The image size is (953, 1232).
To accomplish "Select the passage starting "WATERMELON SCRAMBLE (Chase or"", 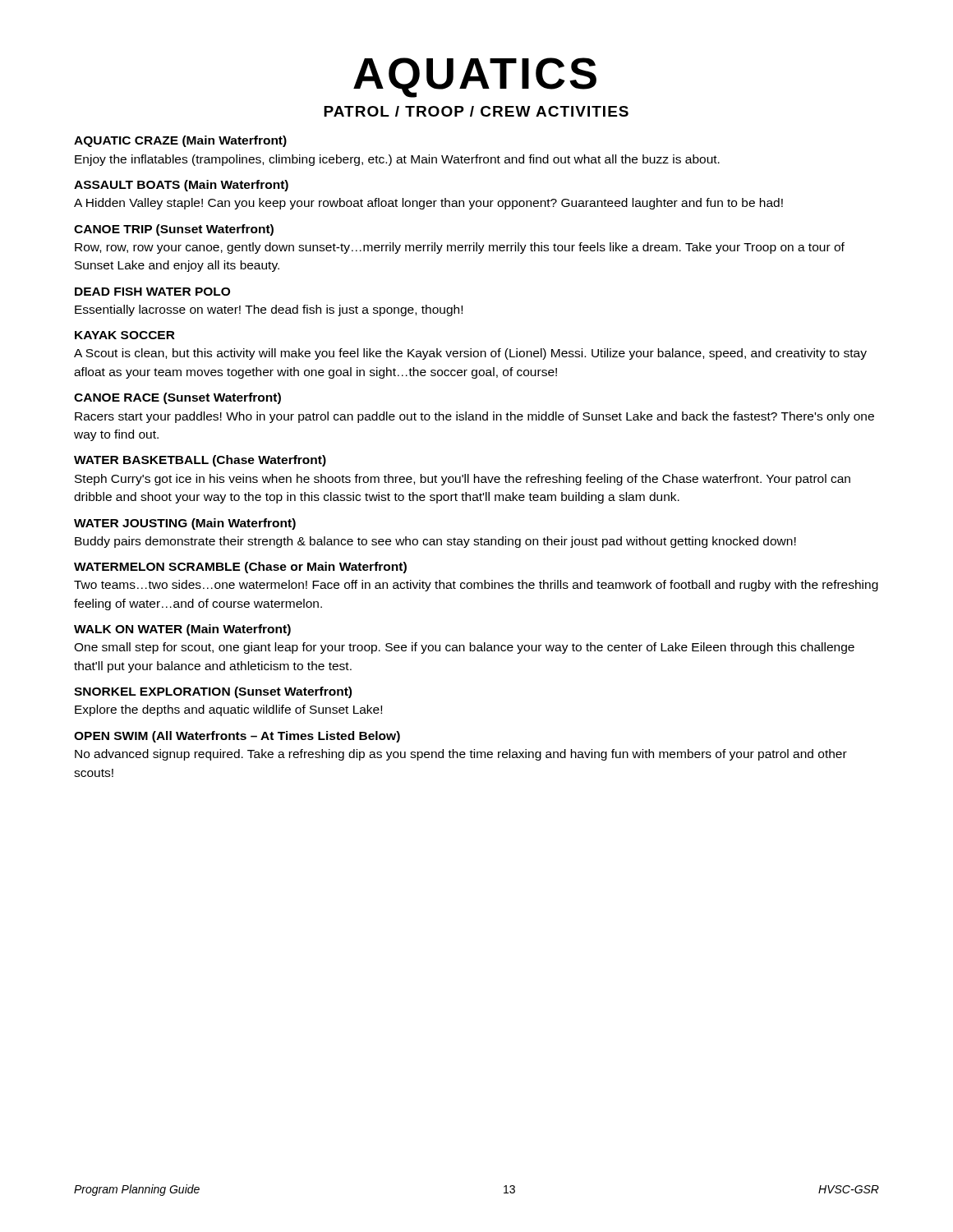I will (476, 586).
